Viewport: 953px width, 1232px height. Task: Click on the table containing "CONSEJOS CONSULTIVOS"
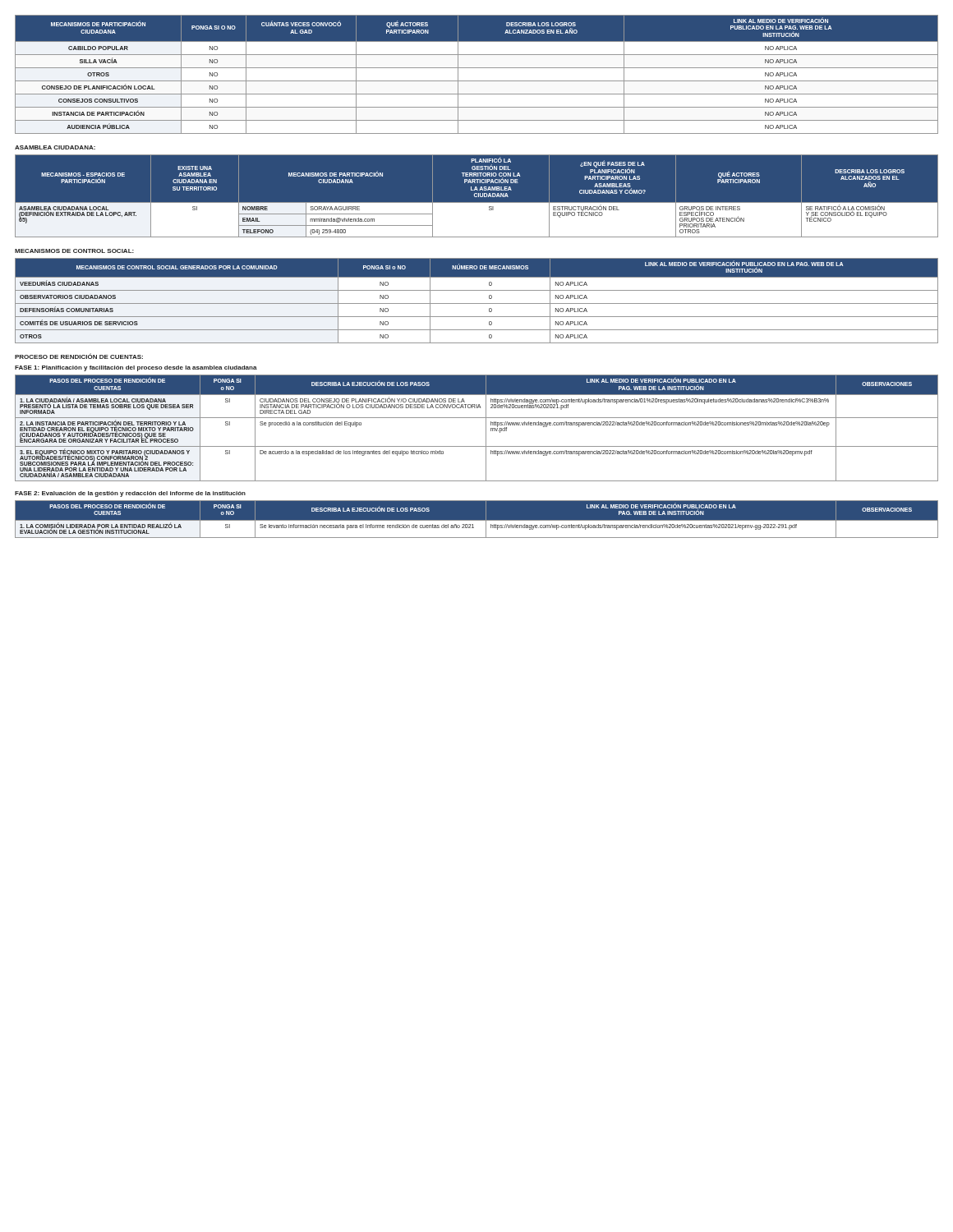[x=476, y=74]
